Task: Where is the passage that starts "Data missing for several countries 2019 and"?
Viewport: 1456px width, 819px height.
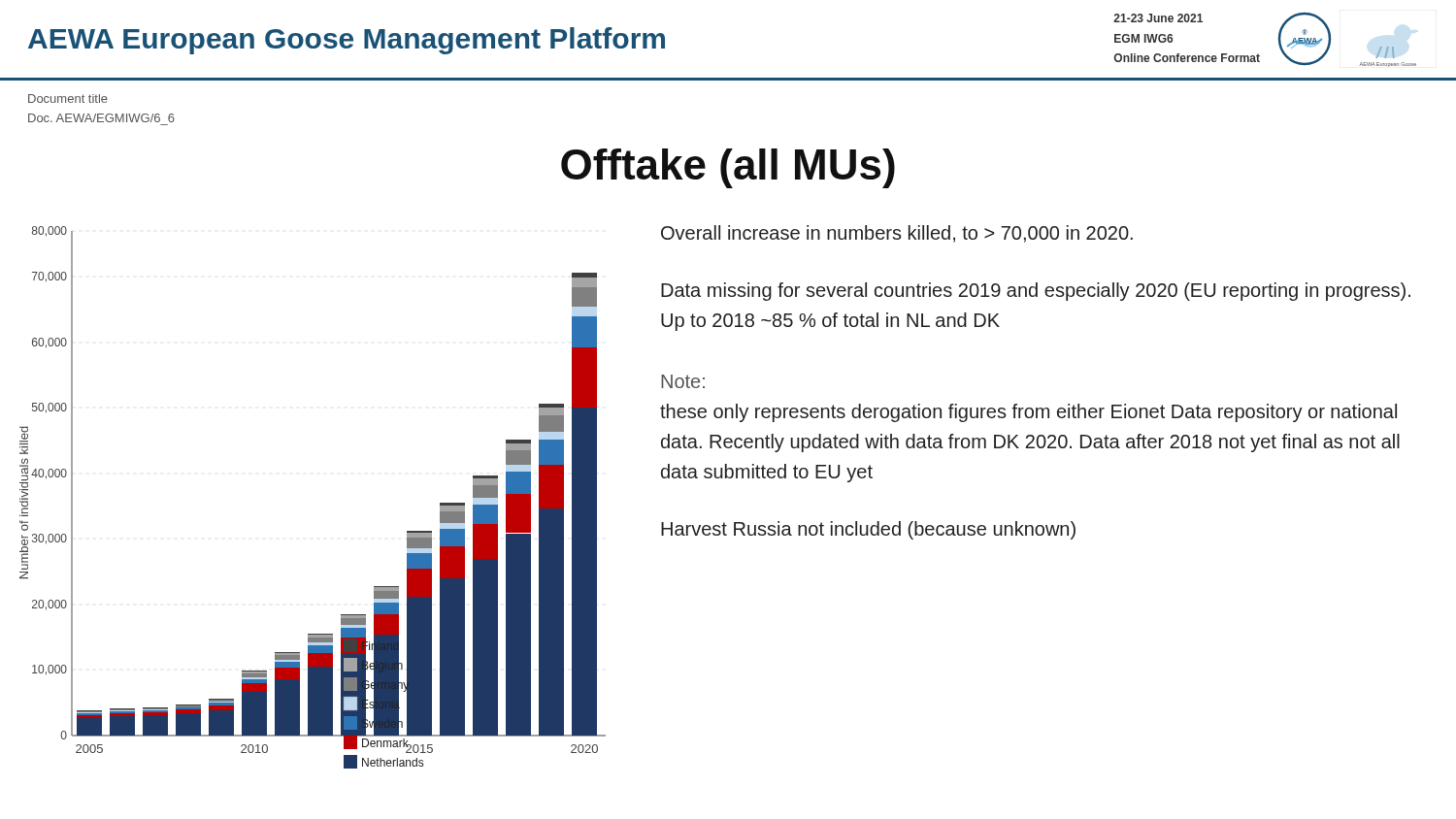Action: click(1036, 305)
